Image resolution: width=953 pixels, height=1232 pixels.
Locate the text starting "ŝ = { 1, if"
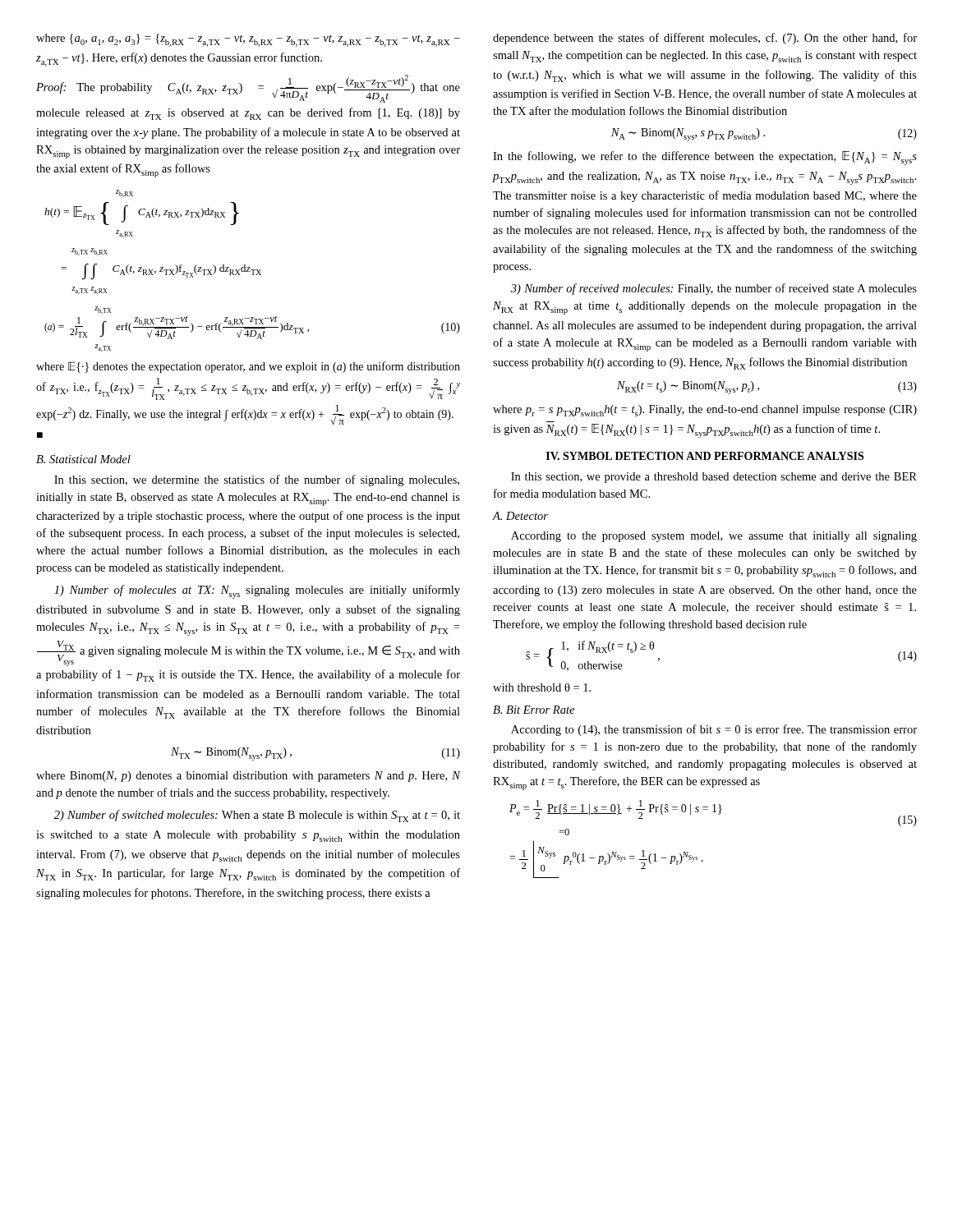coord(598,653)
